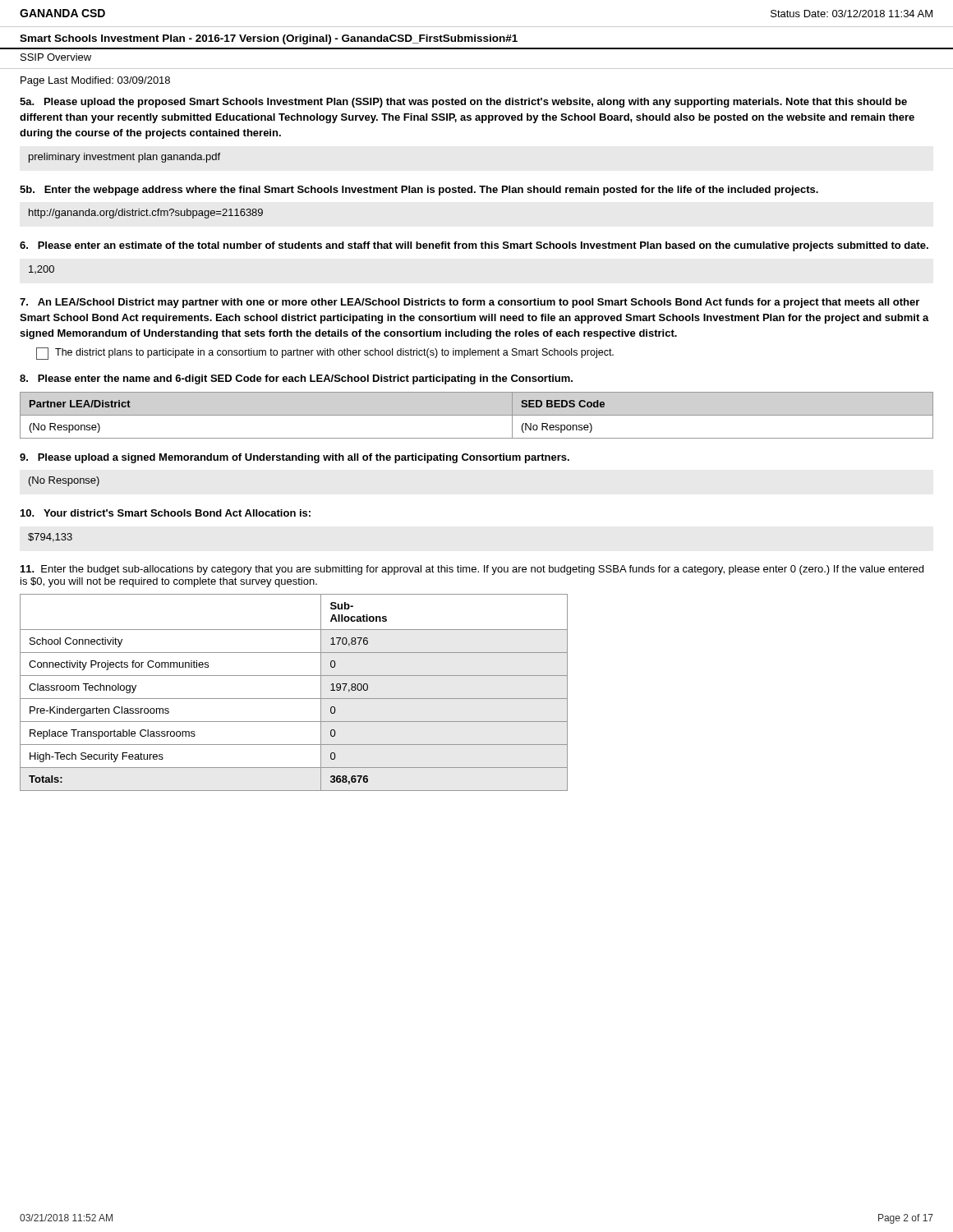Point to the element starting "Page Last Modified: 03/09/2018"
The image size is (953, 1232).
(x=95, y=80)
